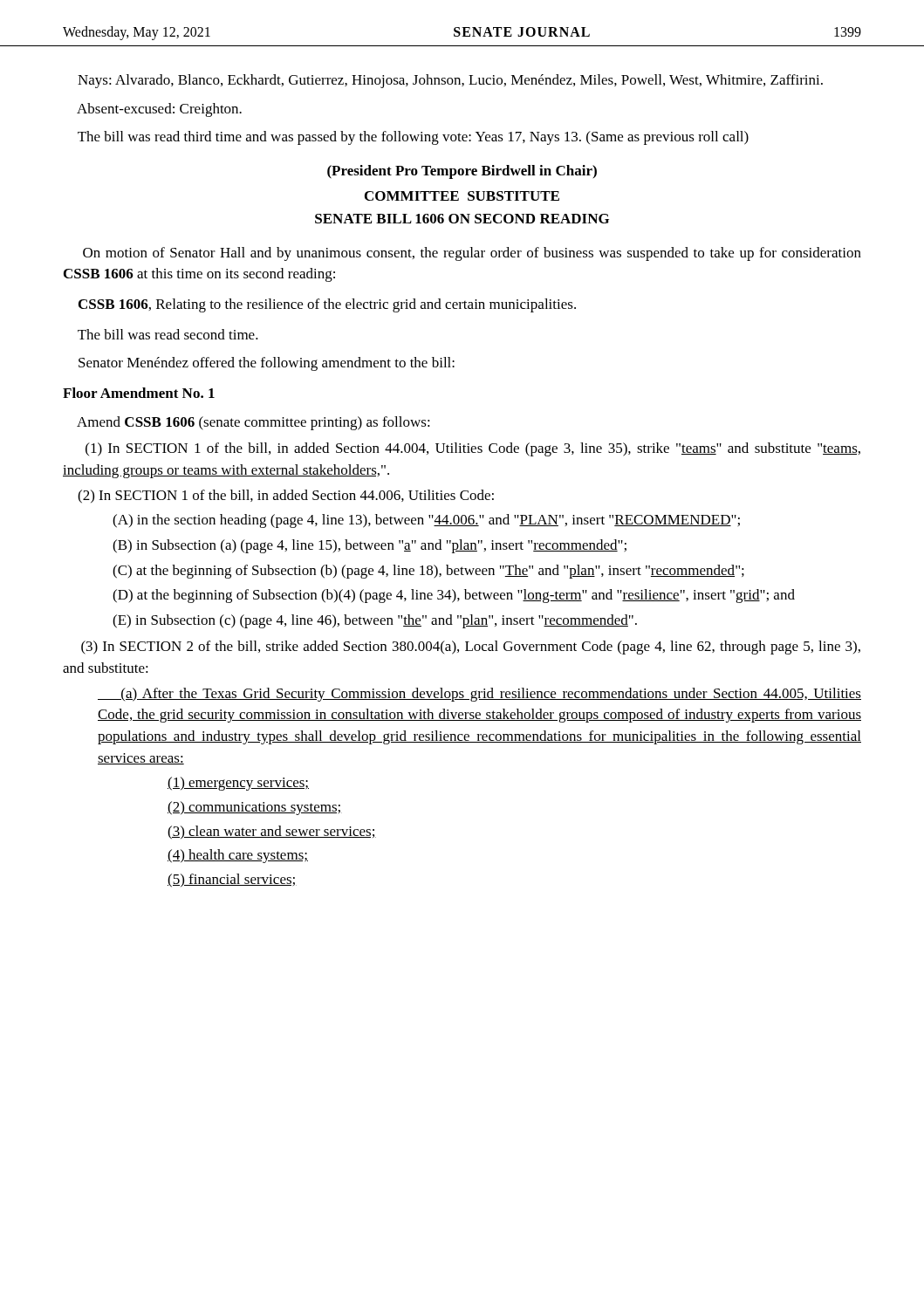Find the element starting "CSSB 1606, Relating to the"
The height and width of the screenshot is (1309, 924).
point(320,304)
